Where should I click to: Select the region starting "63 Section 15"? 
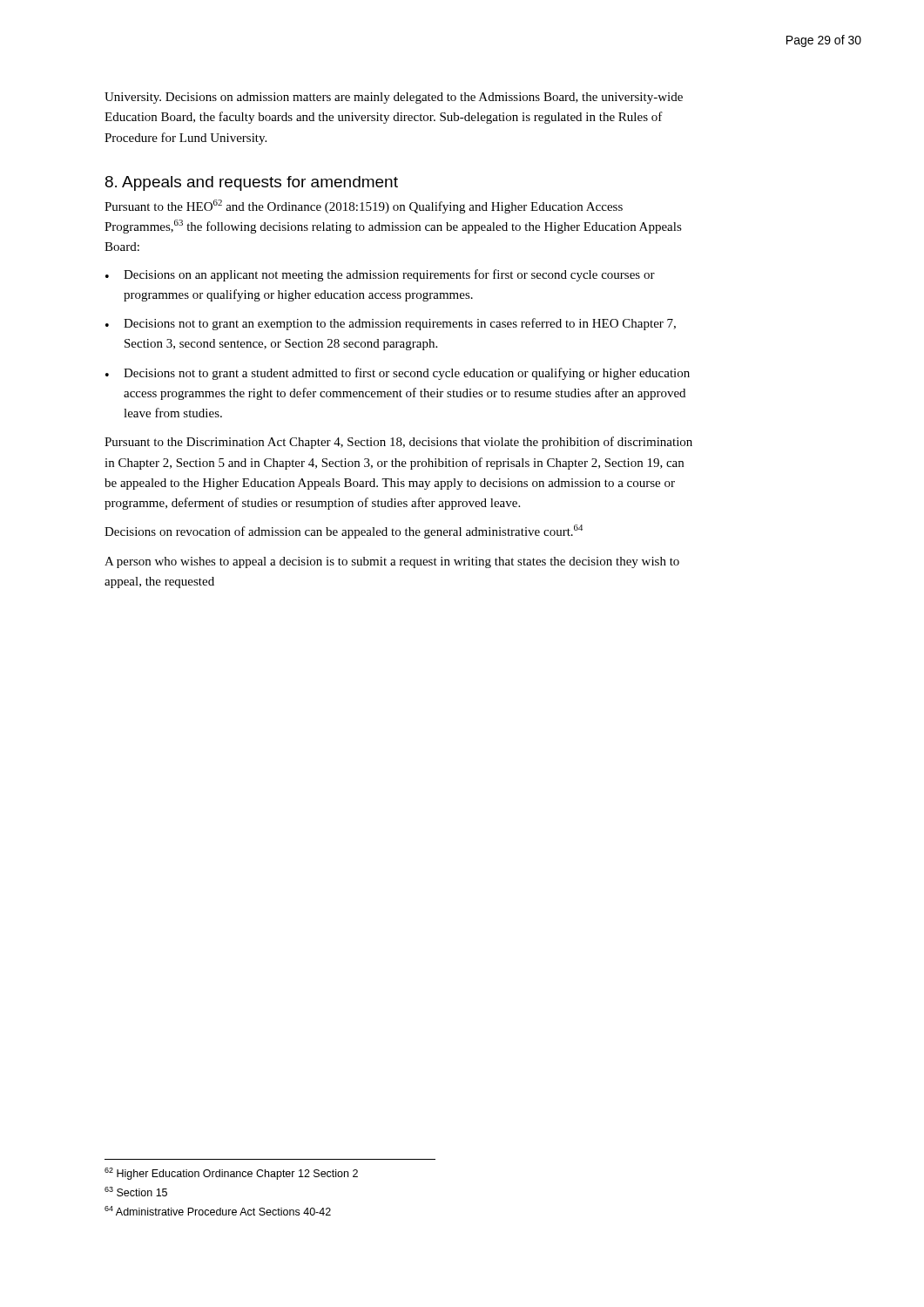136,1192
